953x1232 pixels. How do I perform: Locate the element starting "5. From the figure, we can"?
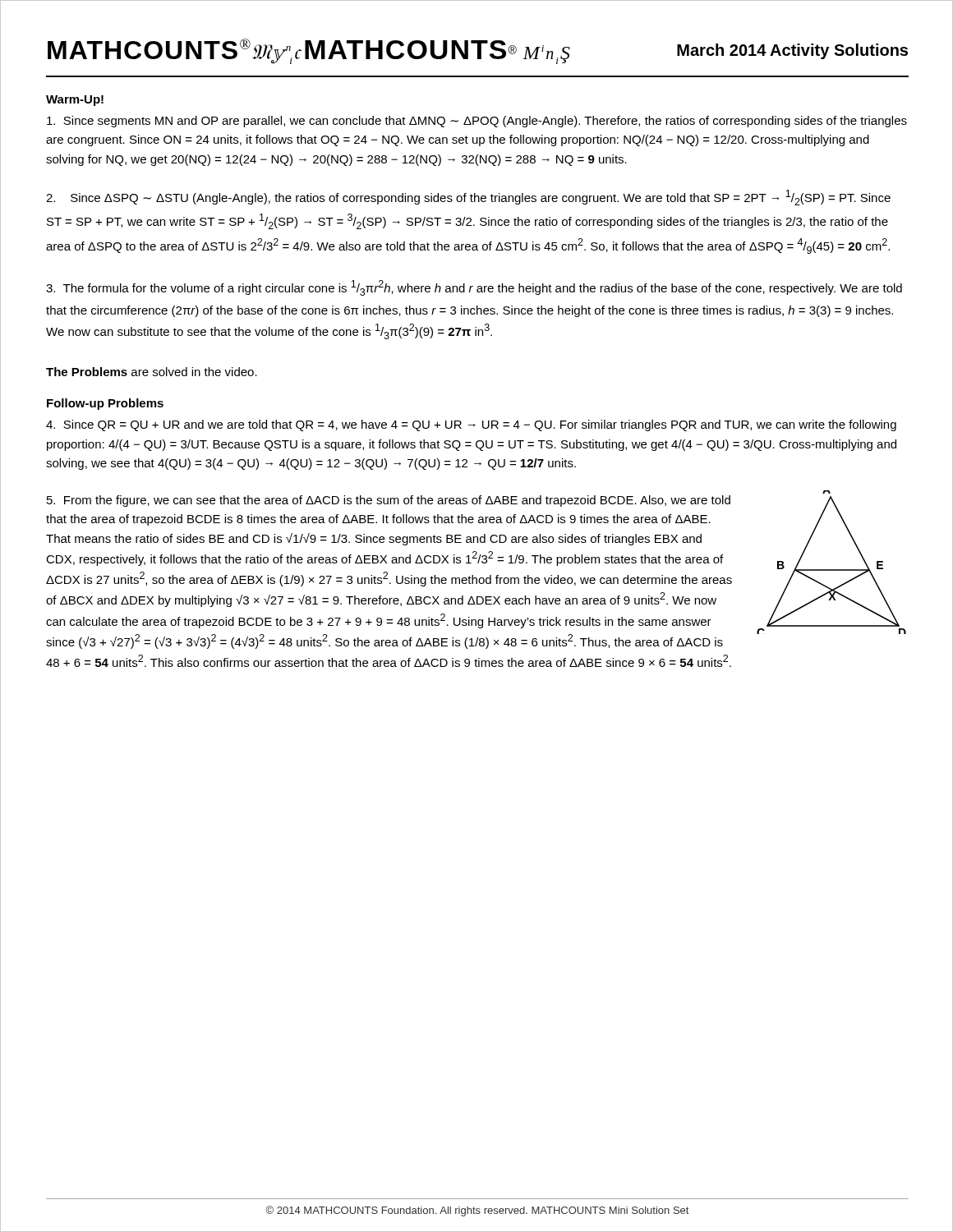pos(389,581)
